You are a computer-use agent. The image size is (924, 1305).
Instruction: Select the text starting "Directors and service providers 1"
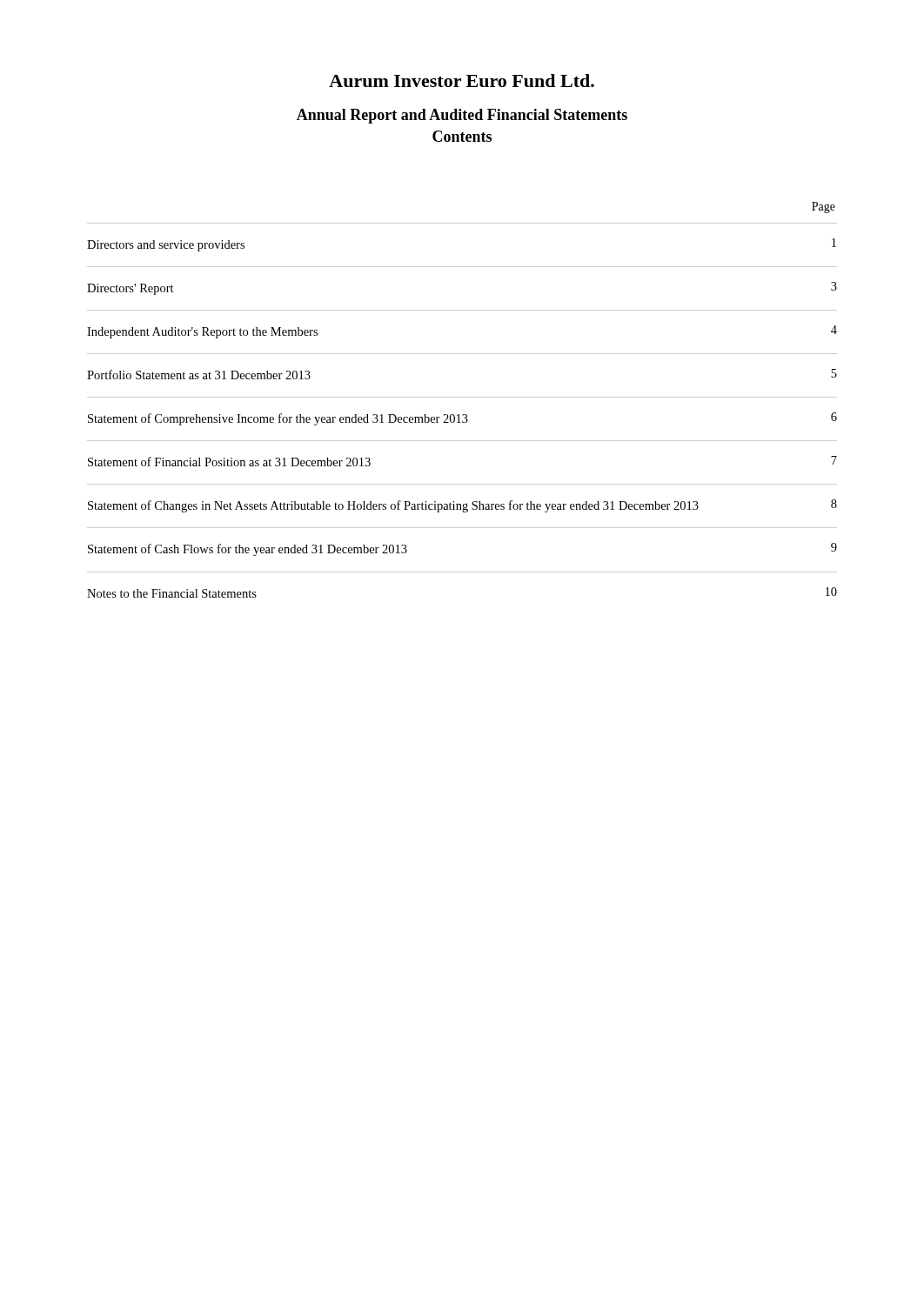(164, 245)
